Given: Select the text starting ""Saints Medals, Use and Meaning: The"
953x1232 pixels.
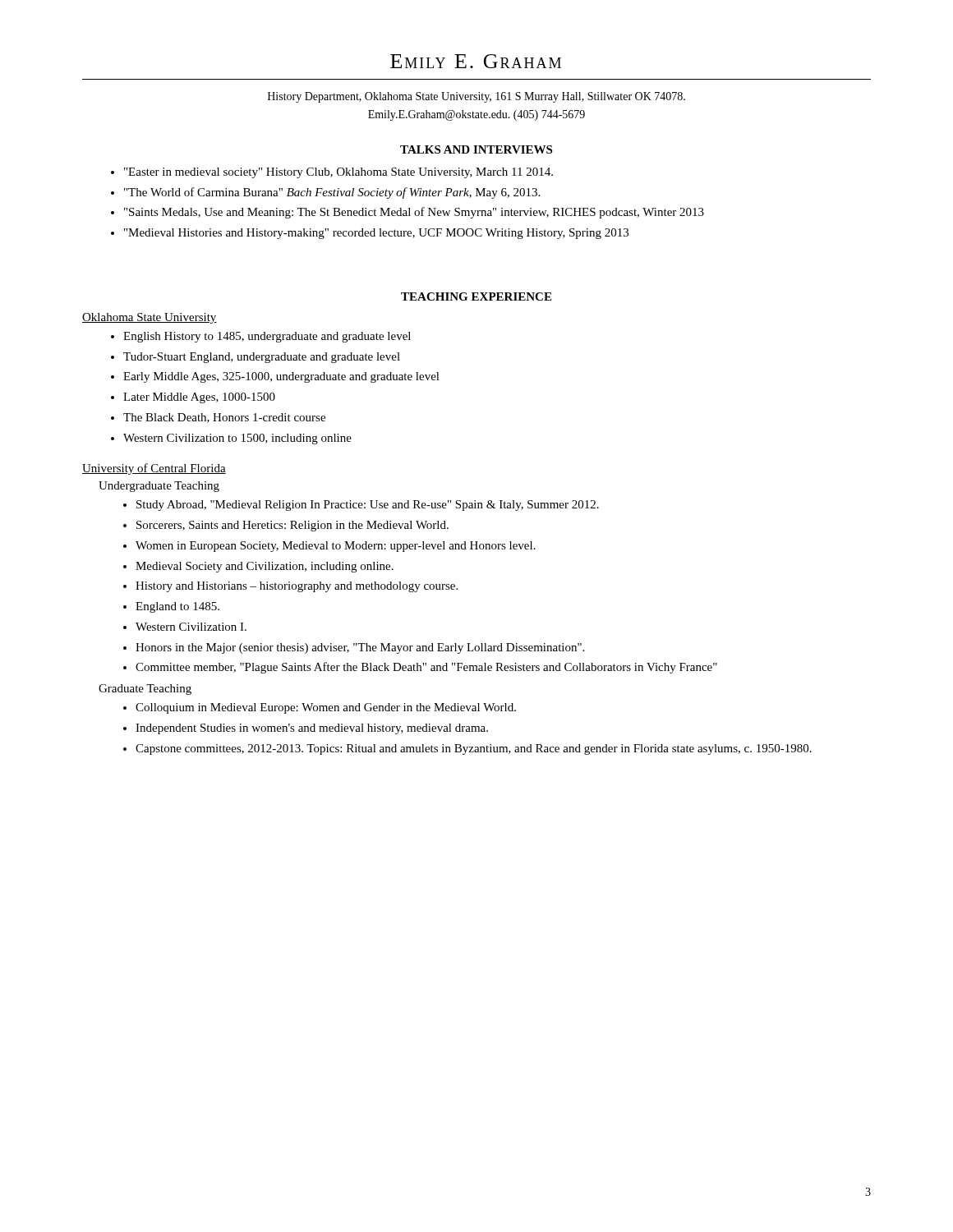Looking at the screenshot, I should tap(414, 212).
